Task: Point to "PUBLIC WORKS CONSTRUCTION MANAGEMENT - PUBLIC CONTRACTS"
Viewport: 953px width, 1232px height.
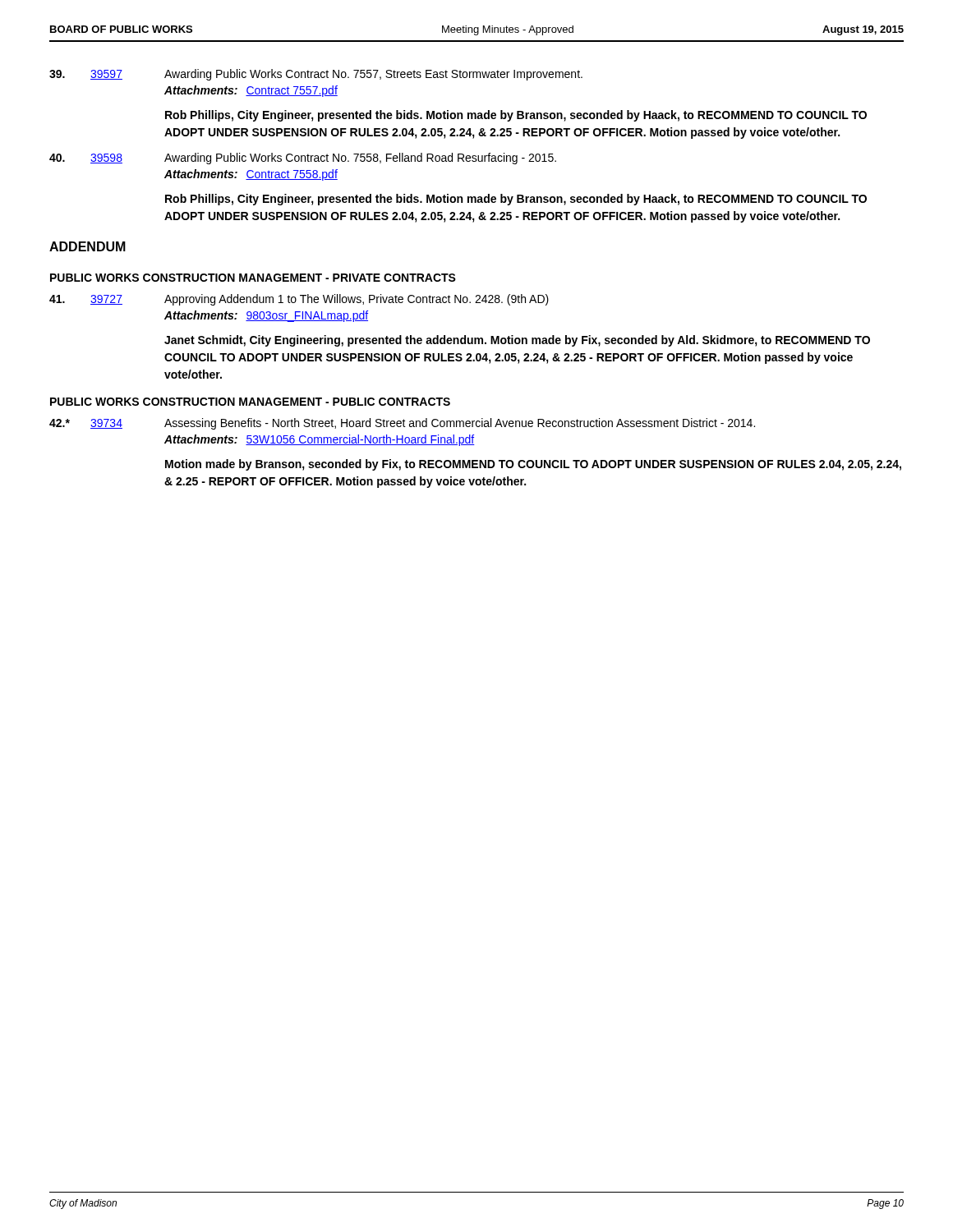Action: [250, 402]
